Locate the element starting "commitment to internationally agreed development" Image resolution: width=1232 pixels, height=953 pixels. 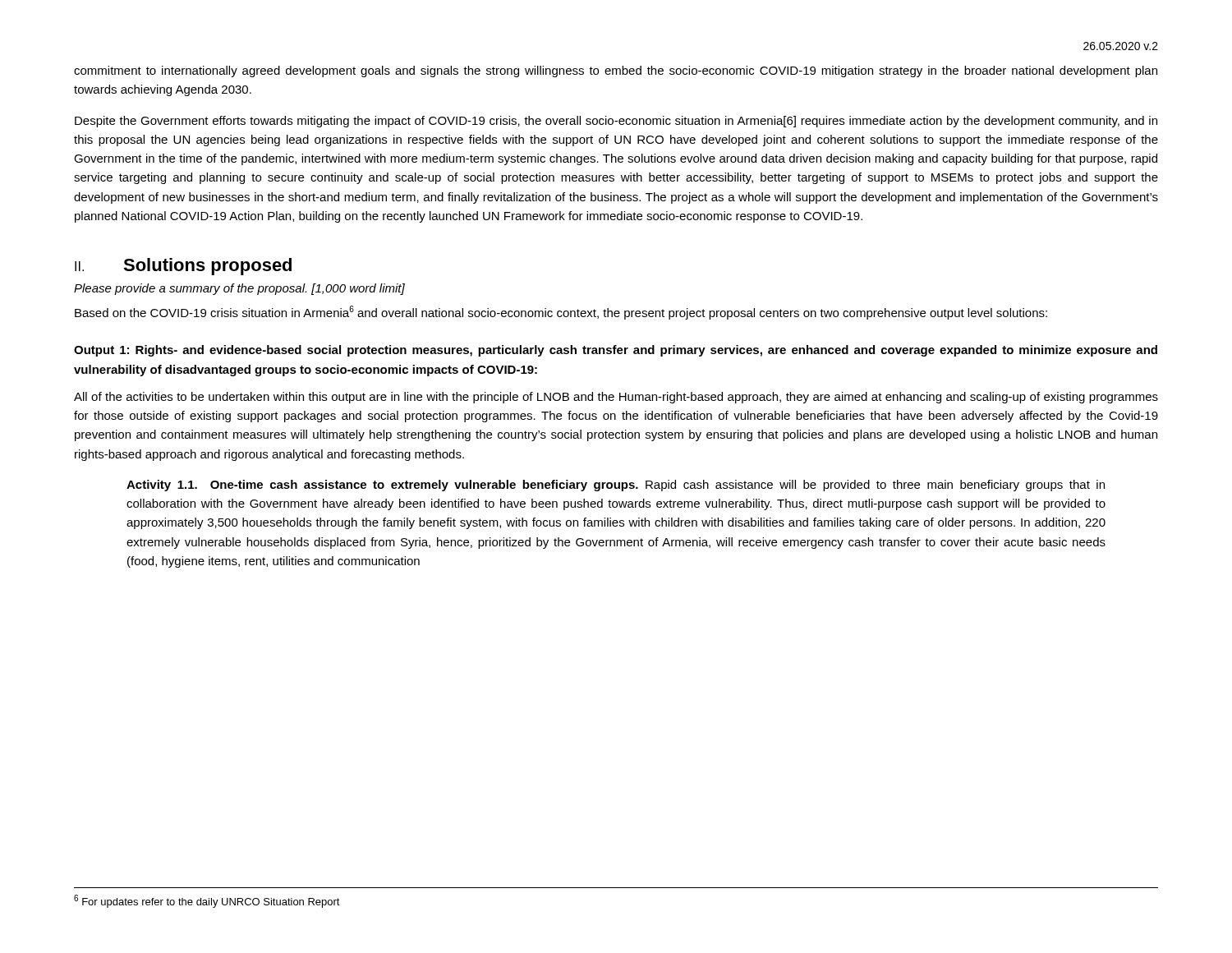(616, 80)
